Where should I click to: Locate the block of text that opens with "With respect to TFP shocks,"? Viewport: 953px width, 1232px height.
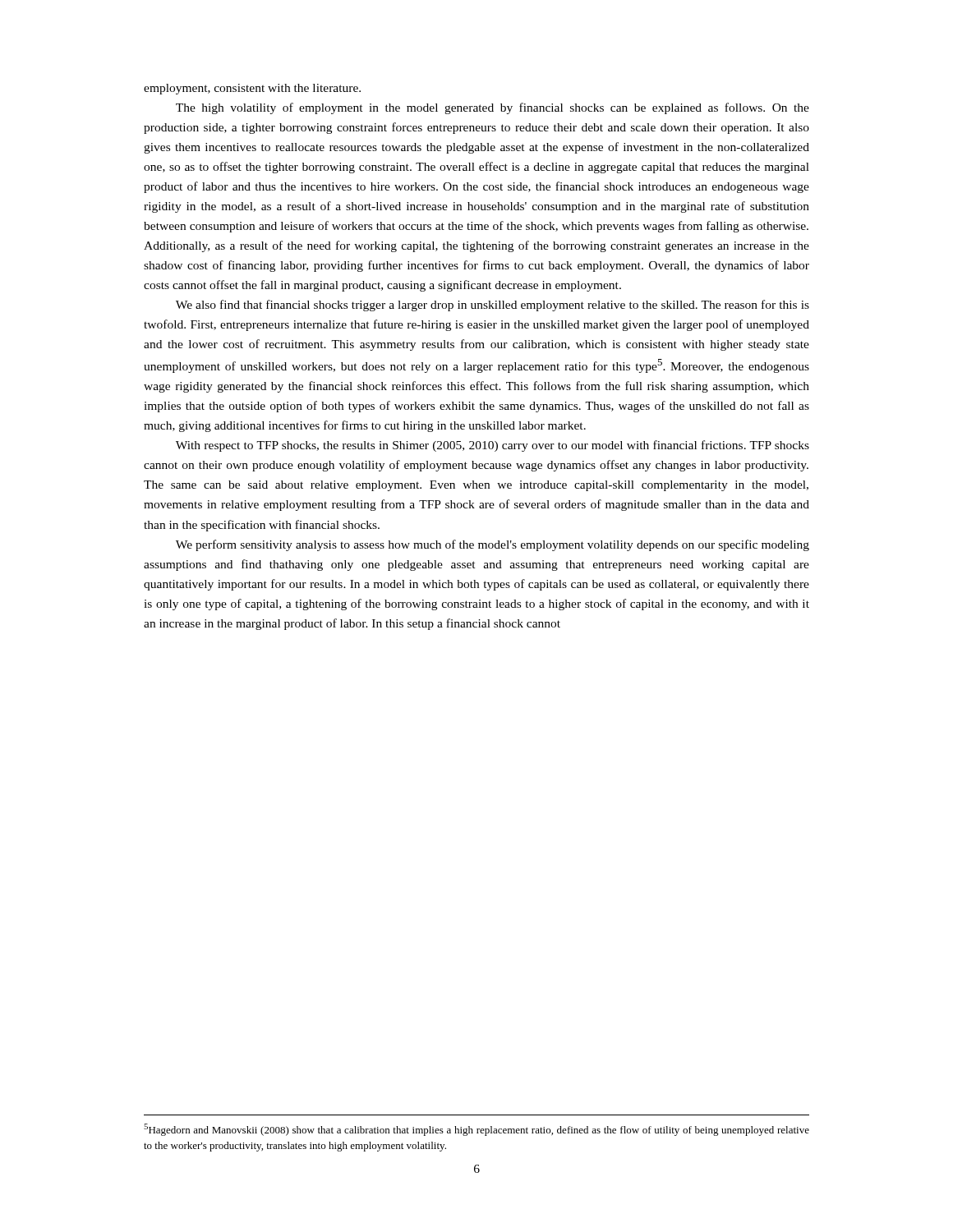tap(476, 485)
